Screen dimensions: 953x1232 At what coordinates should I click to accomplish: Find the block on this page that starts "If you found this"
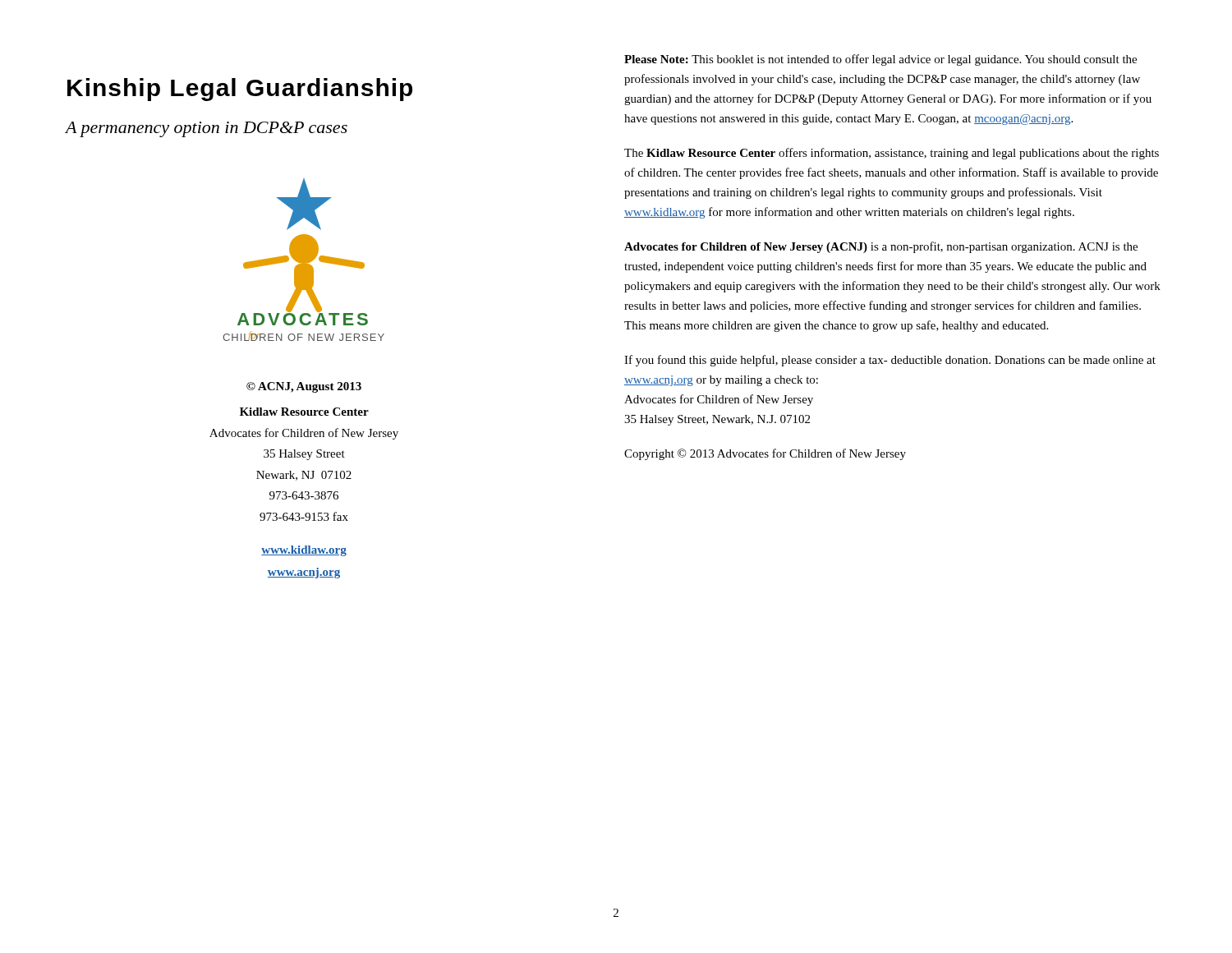click(890, 361)
